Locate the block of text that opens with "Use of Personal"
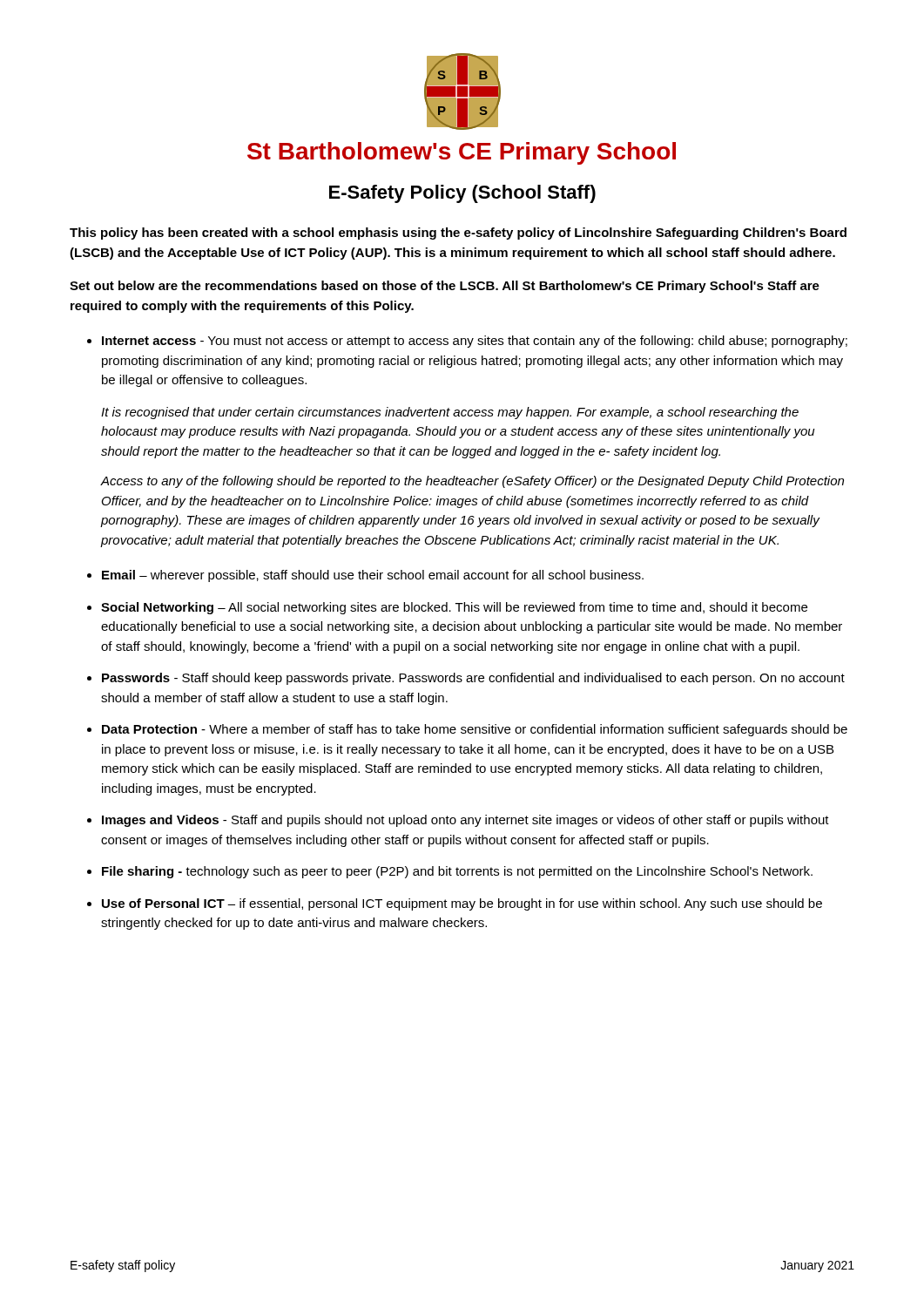Screen dimensions: 1307x924 tap(462, 912)
